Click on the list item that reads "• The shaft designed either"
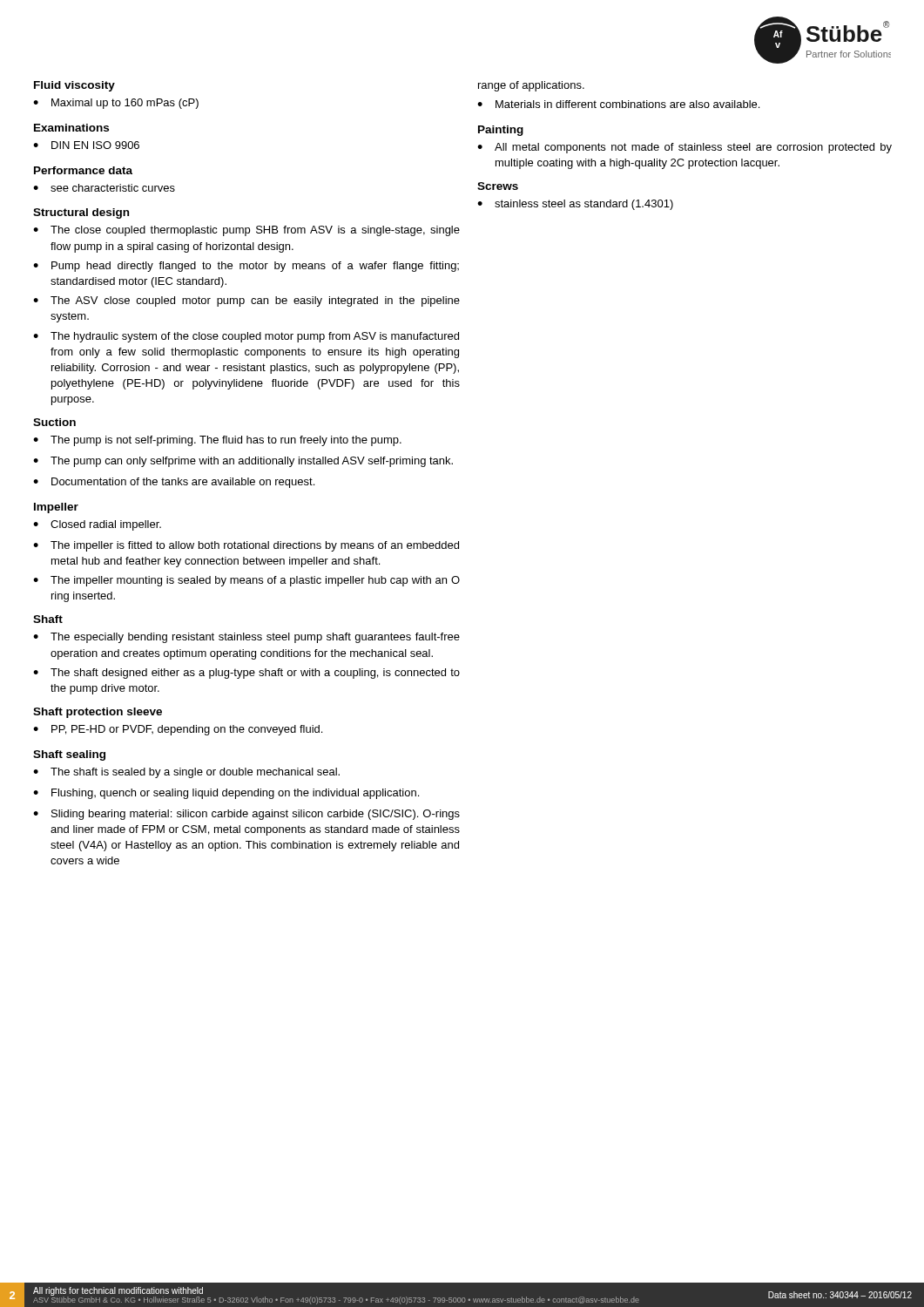Viewport: 924px width, 1307px height. click(246, 680)
